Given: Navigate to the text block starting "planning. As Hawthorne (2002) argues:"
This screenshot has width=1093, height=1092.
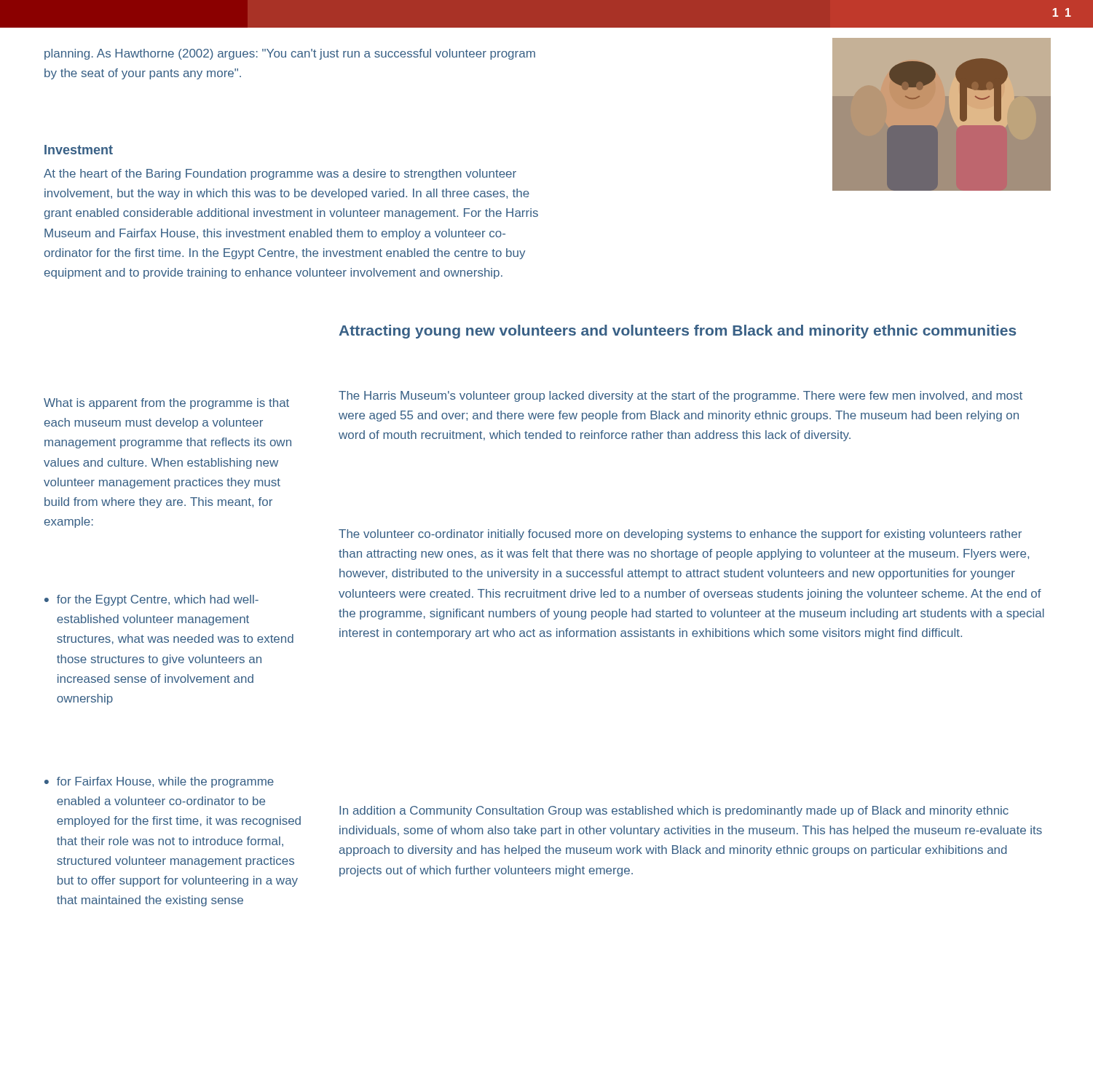Looking at the screenshot, I should (x=290, y=63).
